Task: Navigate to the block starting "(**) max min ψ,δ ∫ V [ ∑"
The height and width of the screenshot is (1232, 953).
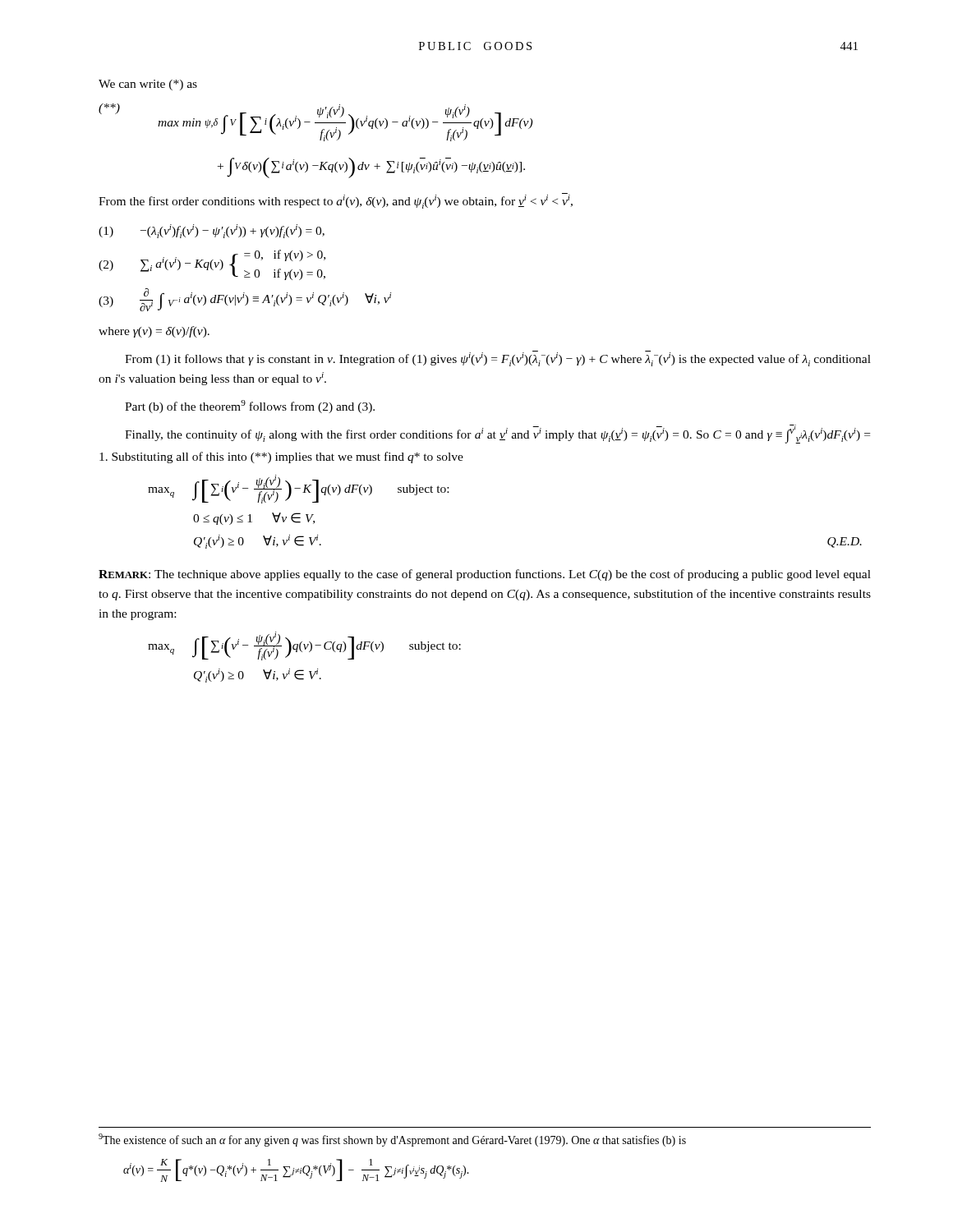Action: 485,142
